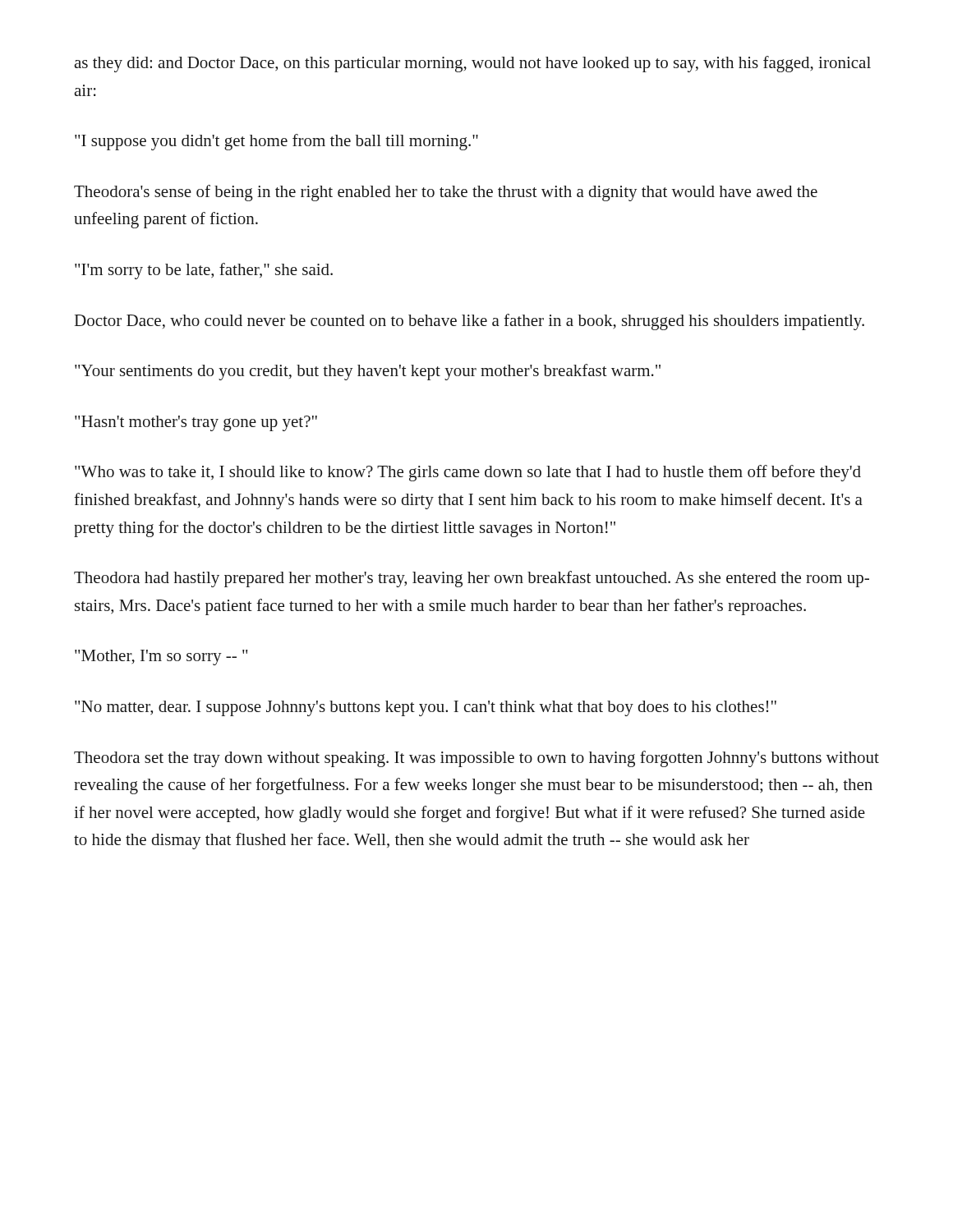Click the passage that begins ""Your sentiments do you"
Image resolution: width=953 pixels, height=1232 pixels.
(368, 371)
